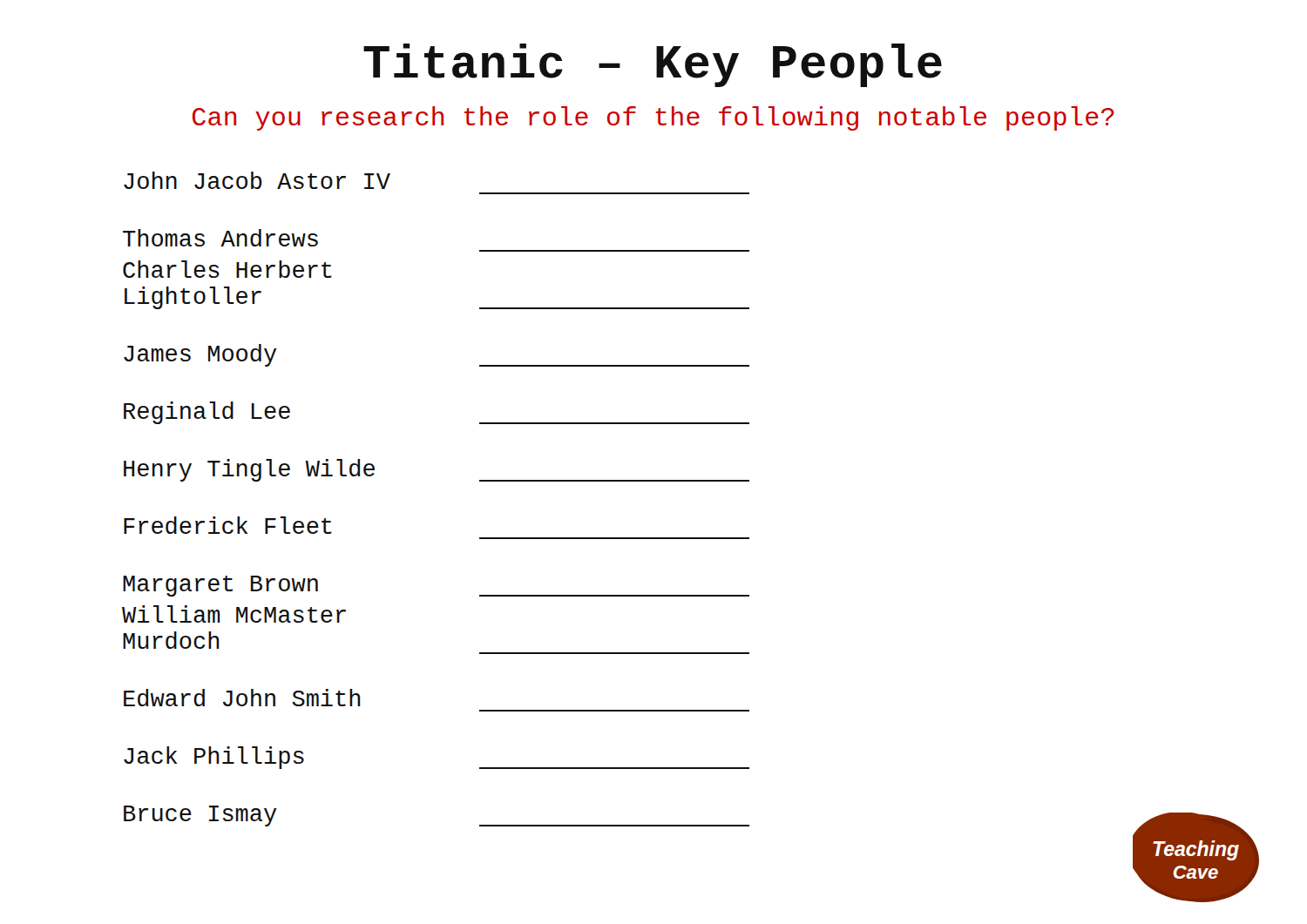
Task: Where does it say "Edward John Smith"?
Action: (x=242, y=698)
